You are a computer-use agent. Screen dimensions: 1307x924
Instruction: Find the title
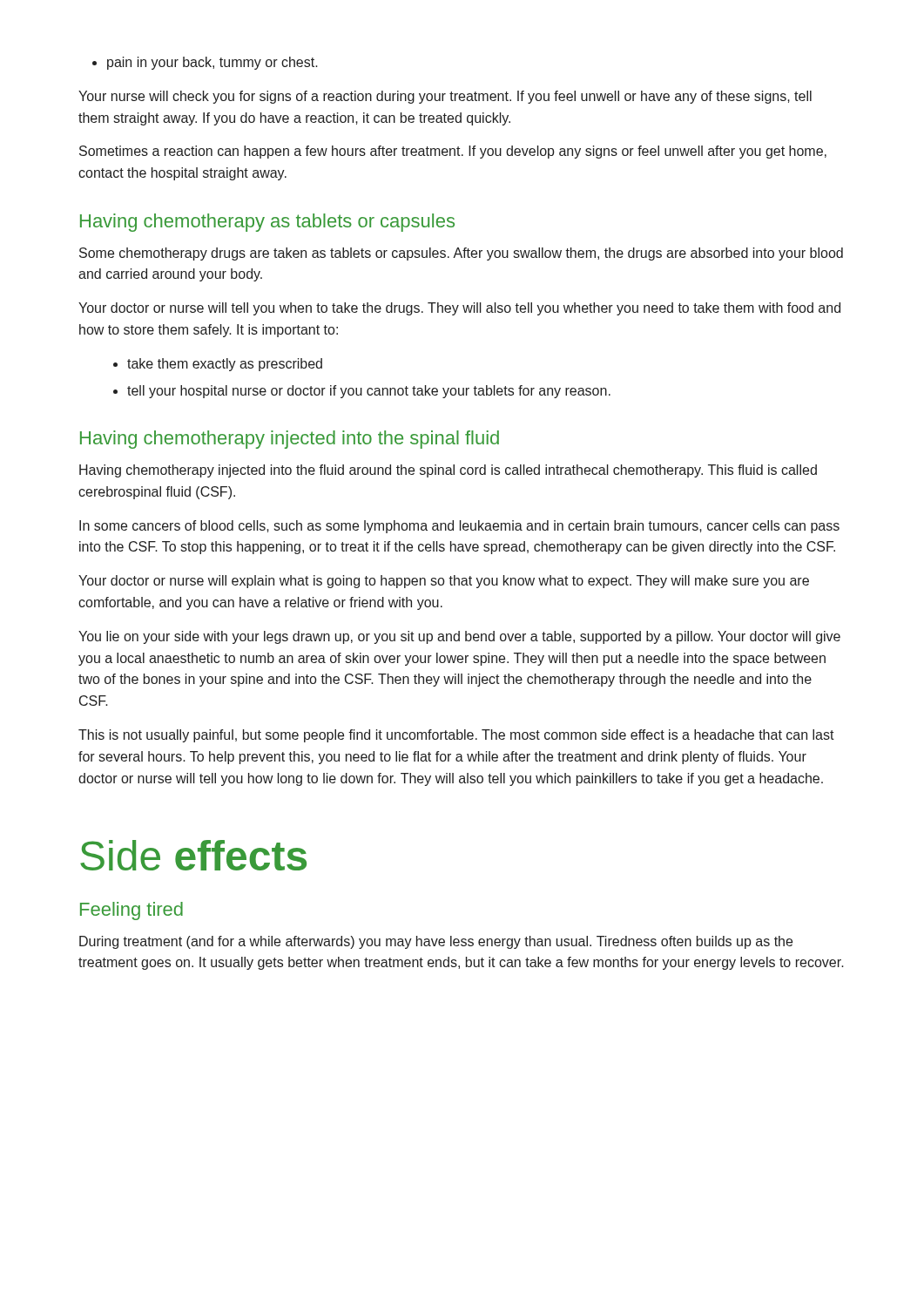(x=462, y=857)
